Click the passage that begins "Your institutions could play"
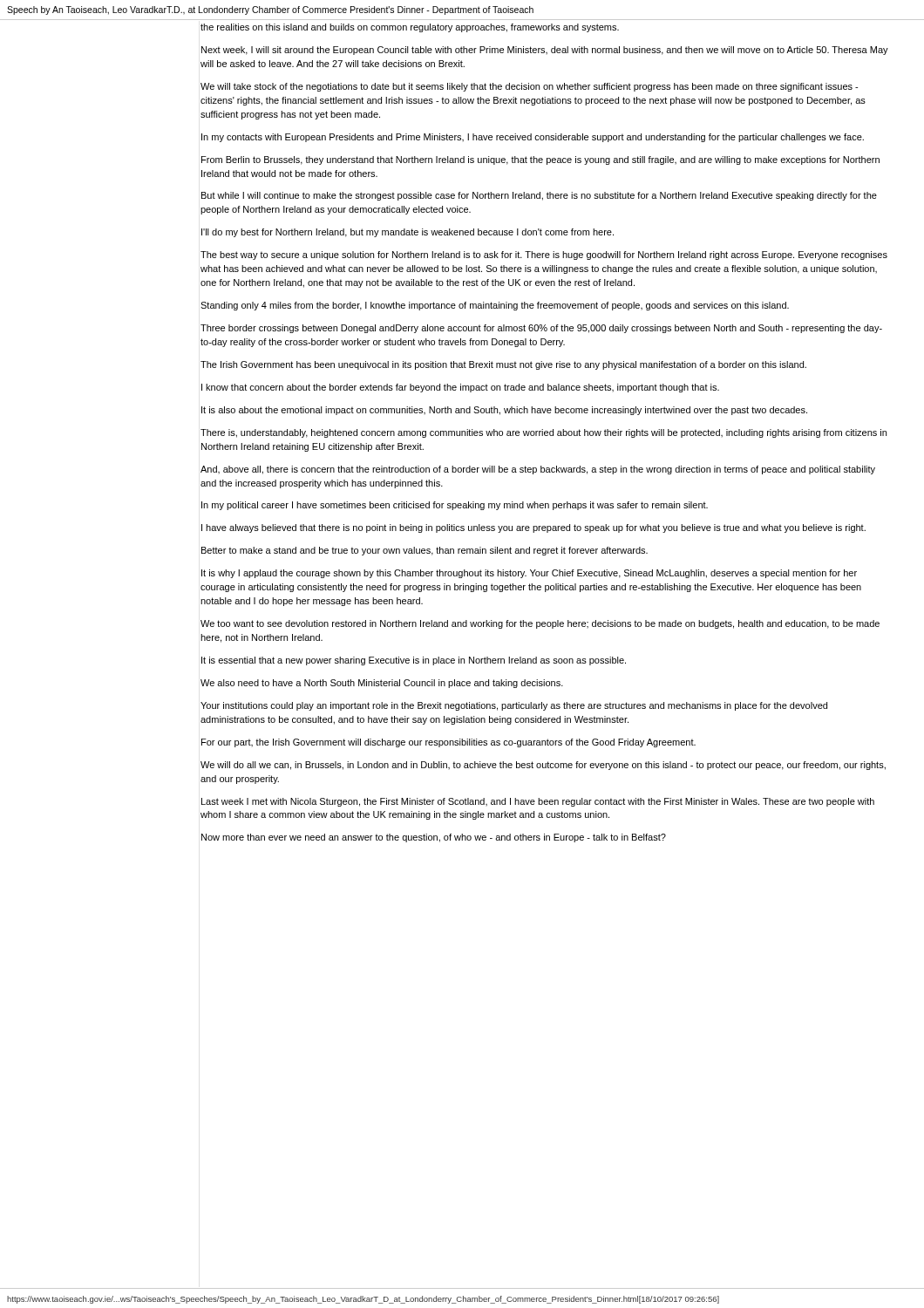This screenshot has width=924, height=1308. click(x=514, y=712)
